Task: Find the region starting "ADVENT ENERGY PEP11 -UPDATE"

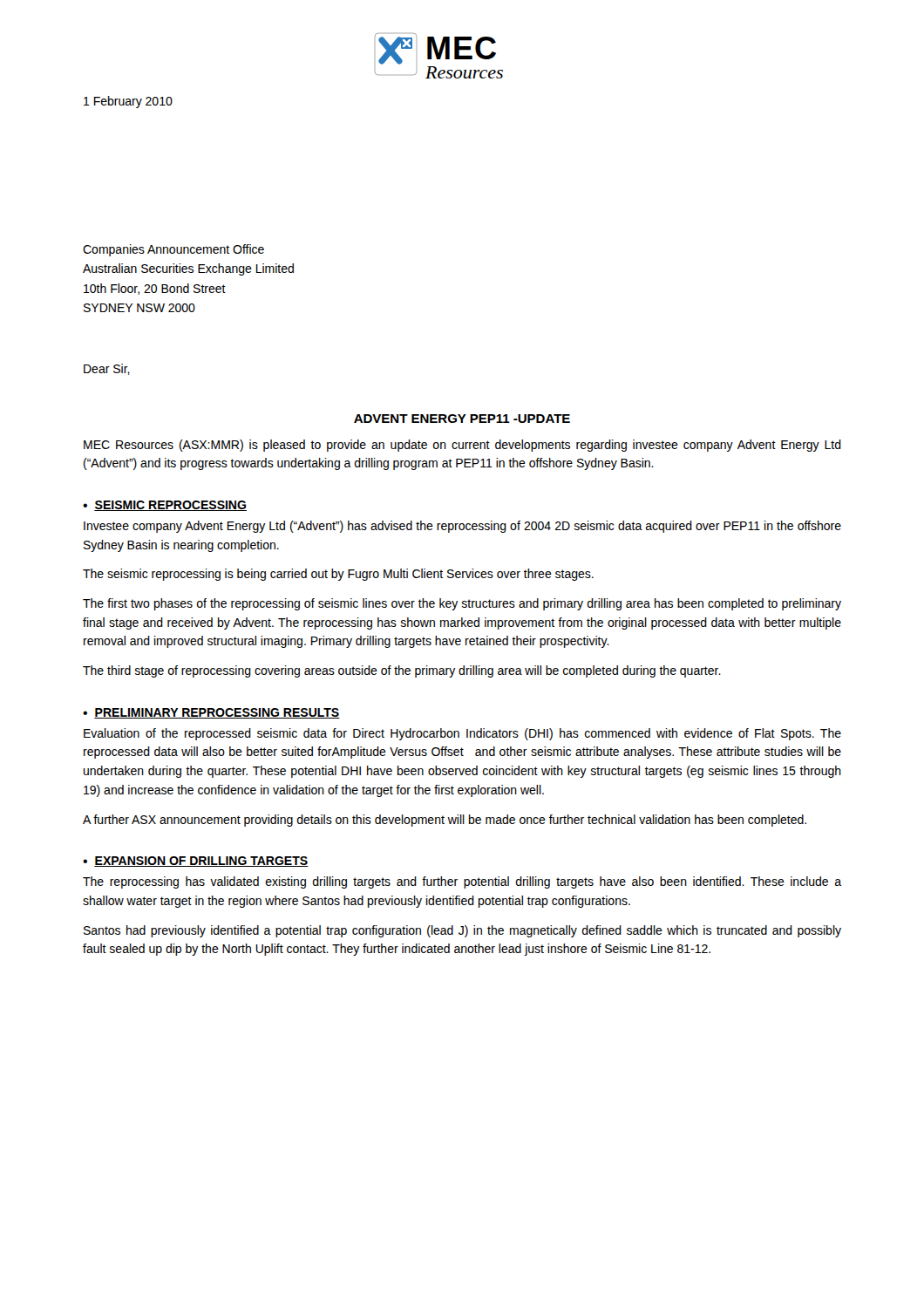Action: coord(462,418)
